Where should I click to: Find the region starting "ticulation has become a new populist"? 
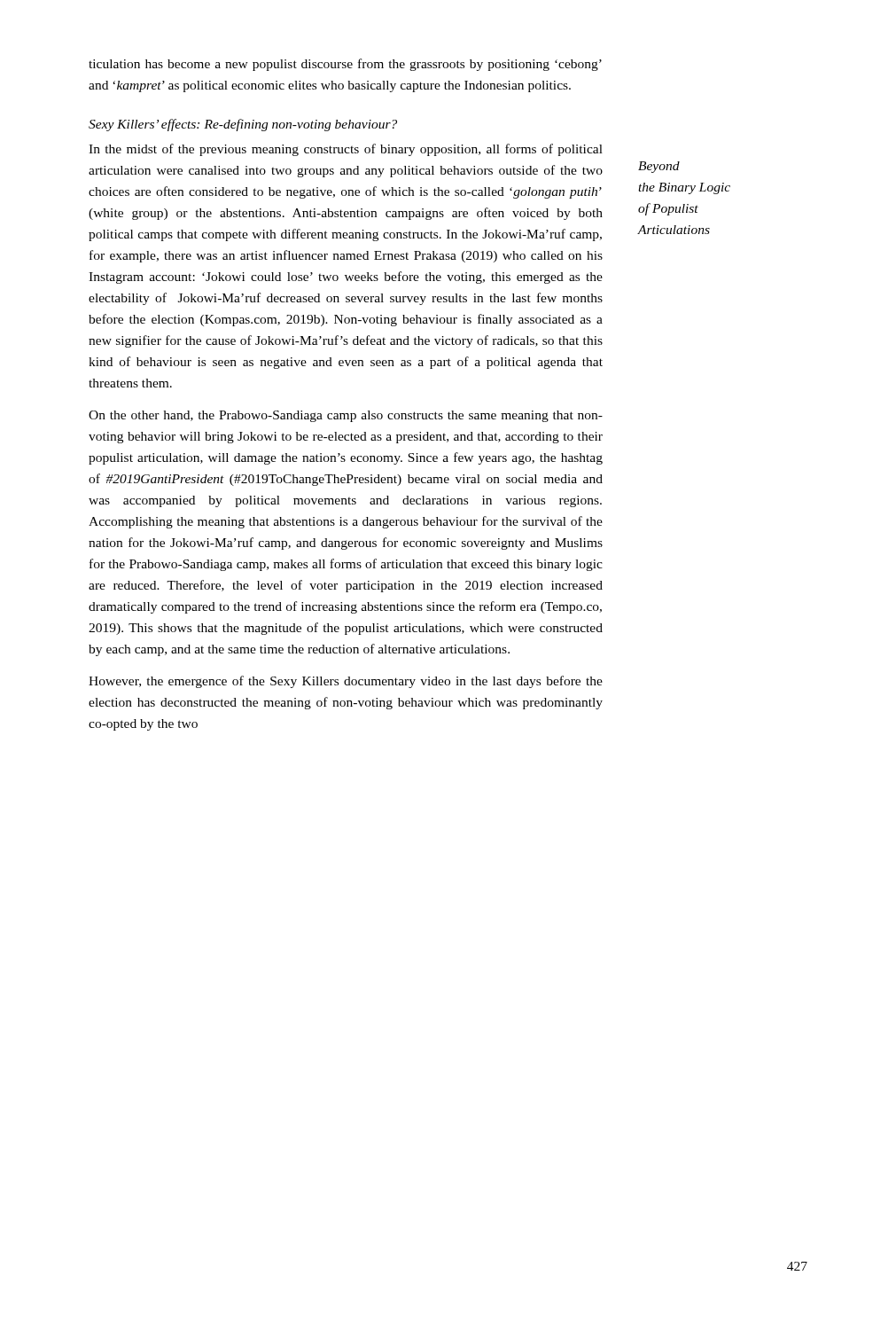[x=346, y=74]
